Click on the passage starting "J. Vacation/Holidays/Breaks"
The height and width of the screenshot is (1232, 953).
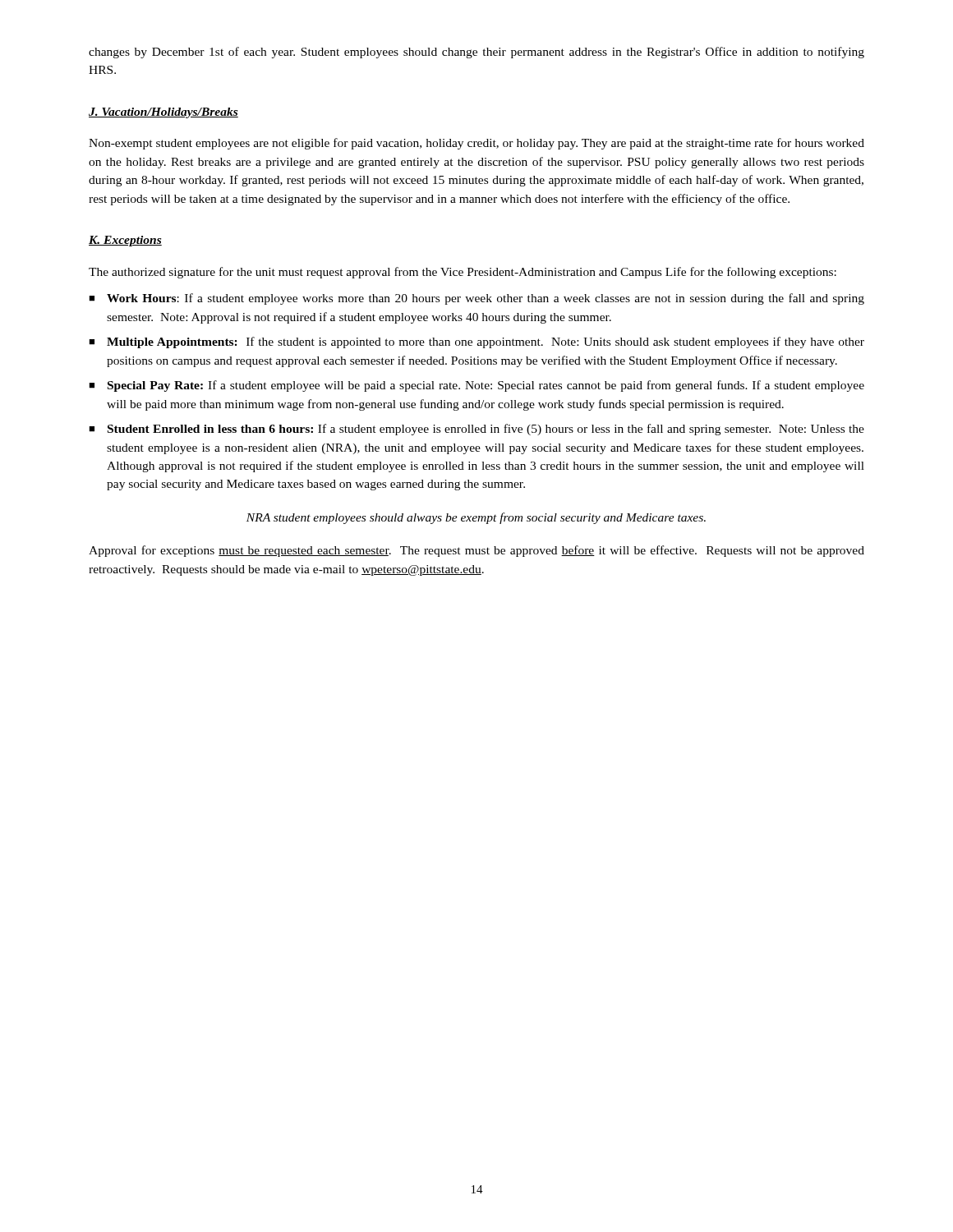coord(163,111)
